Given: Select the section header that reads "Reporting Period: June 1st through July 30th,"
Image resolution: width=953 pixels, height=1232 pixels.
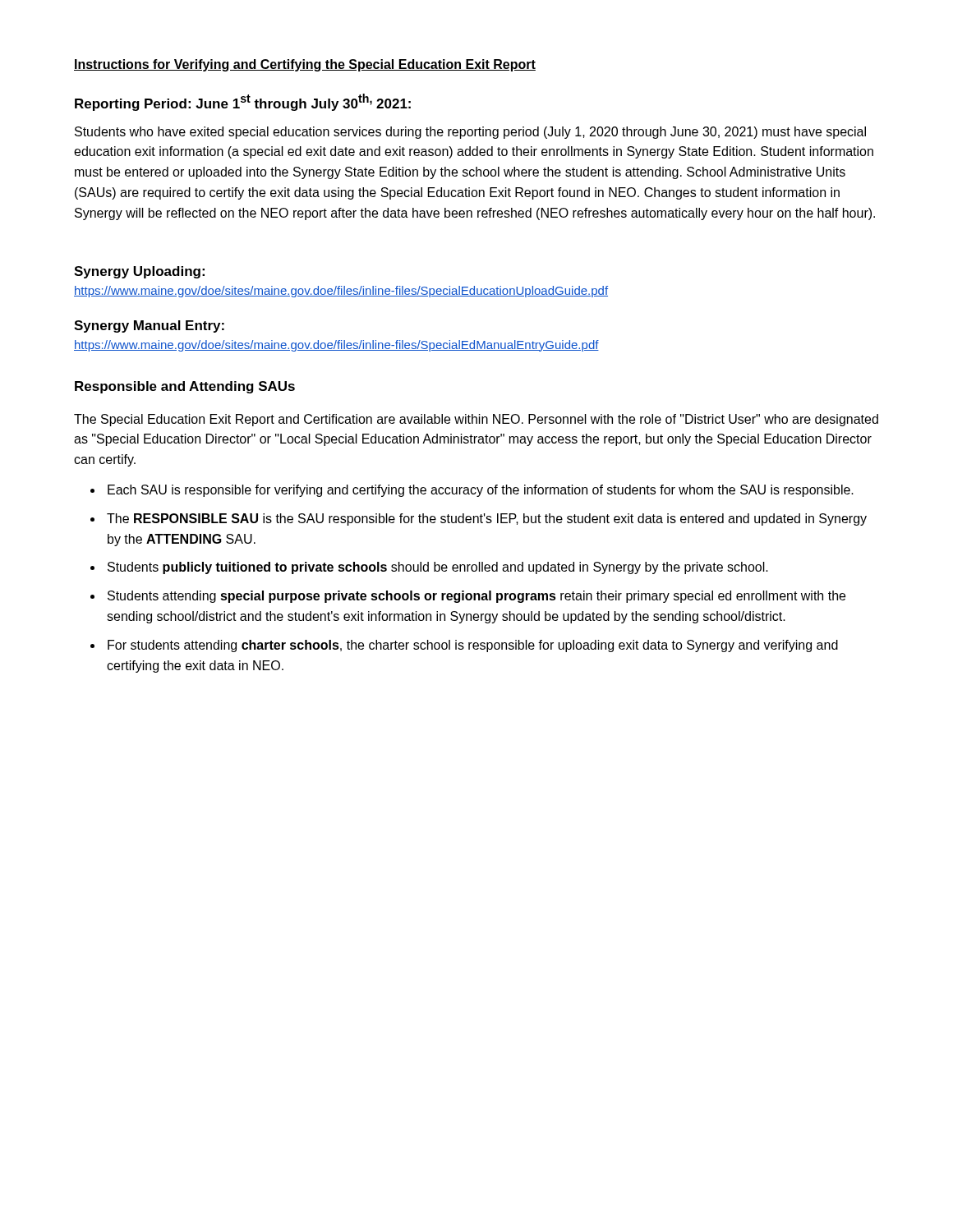Looking at the screenshot, I should [x=243, y=102].
